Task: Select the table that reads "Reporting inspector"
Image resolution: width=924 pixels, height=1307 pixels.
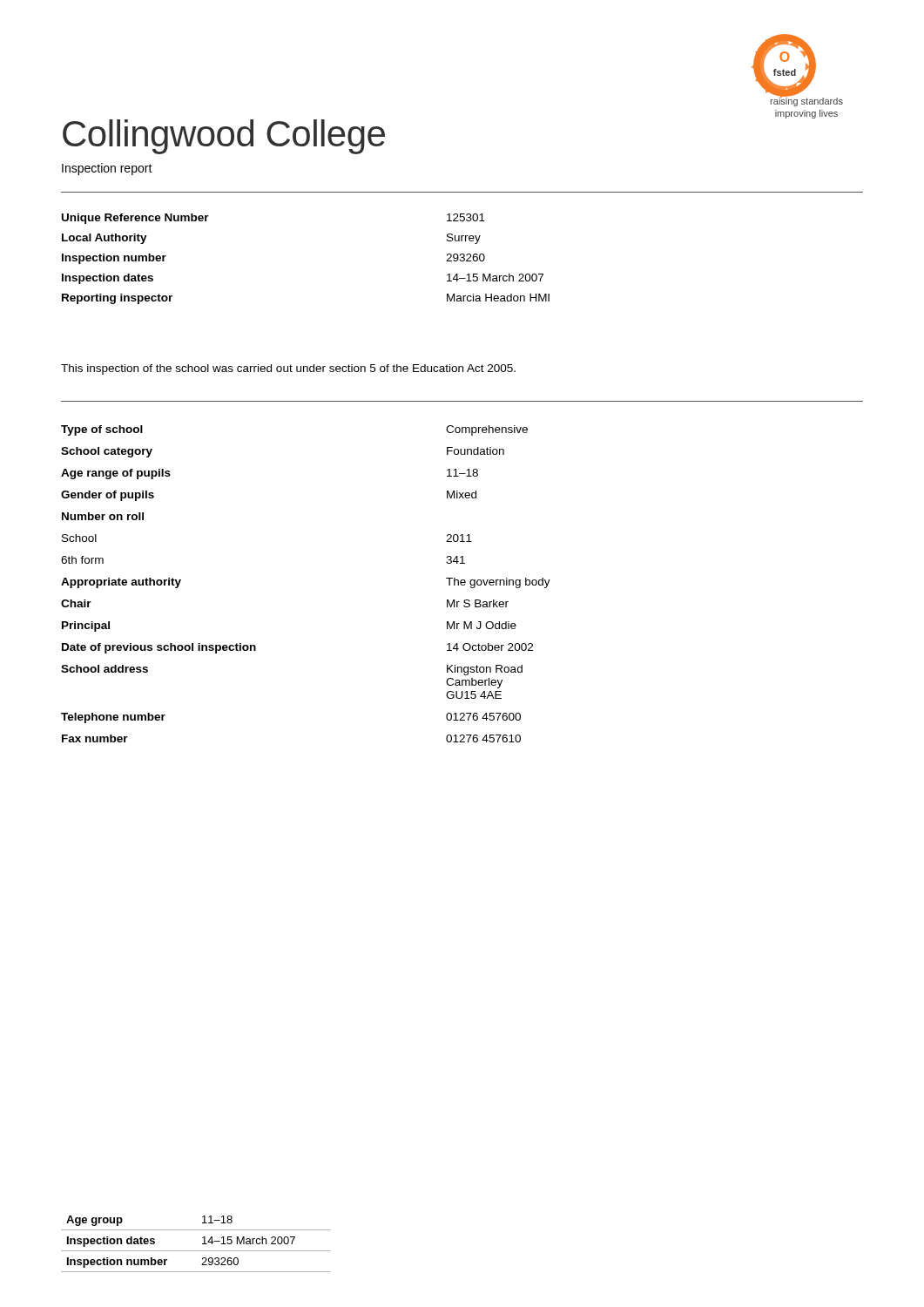Action: [462, 257]
